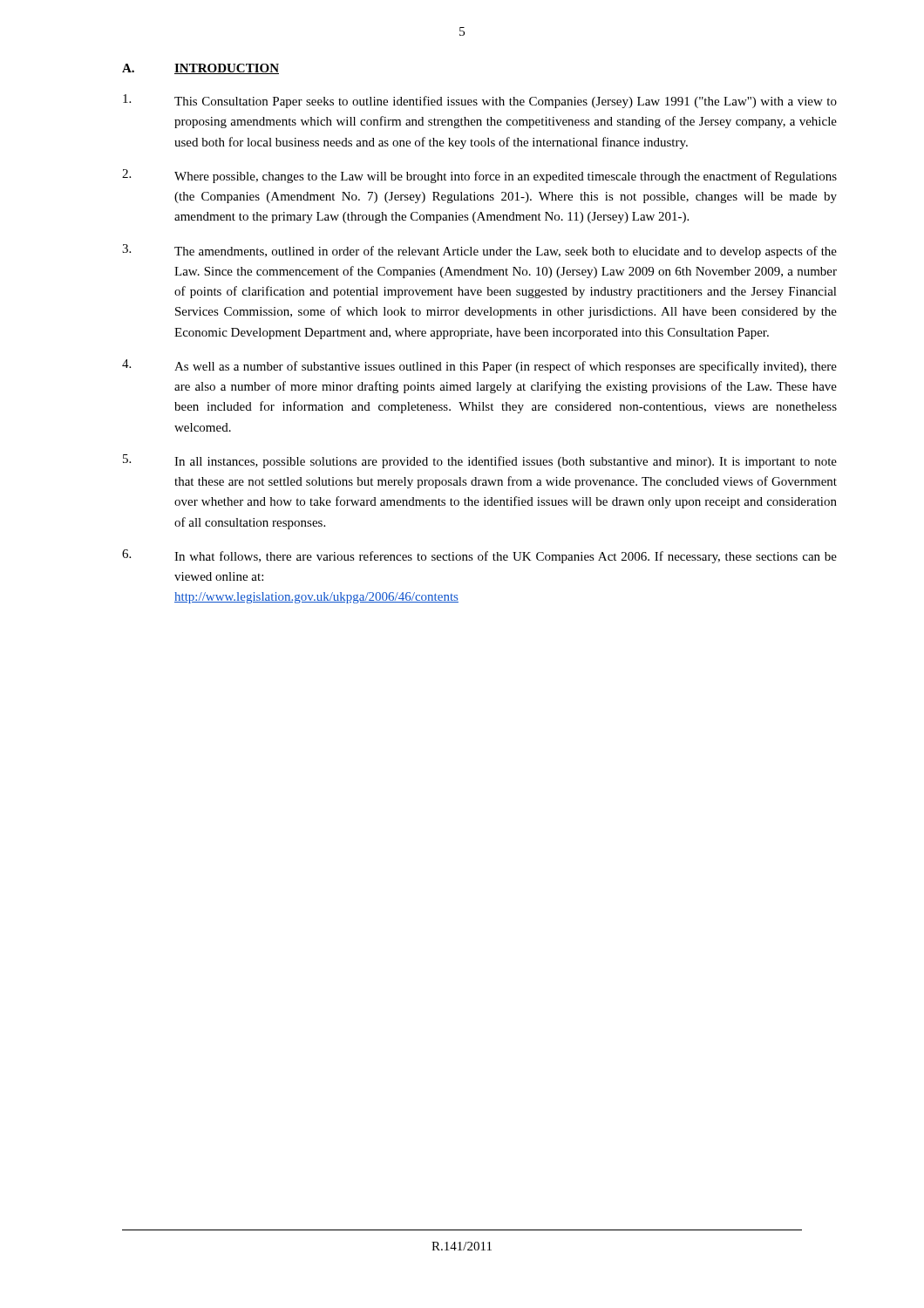Viewport: 924px width, 1308px height.
Task: Navigate to the region starting "3. The amendments, outlined in"
Action: point(479,292)
